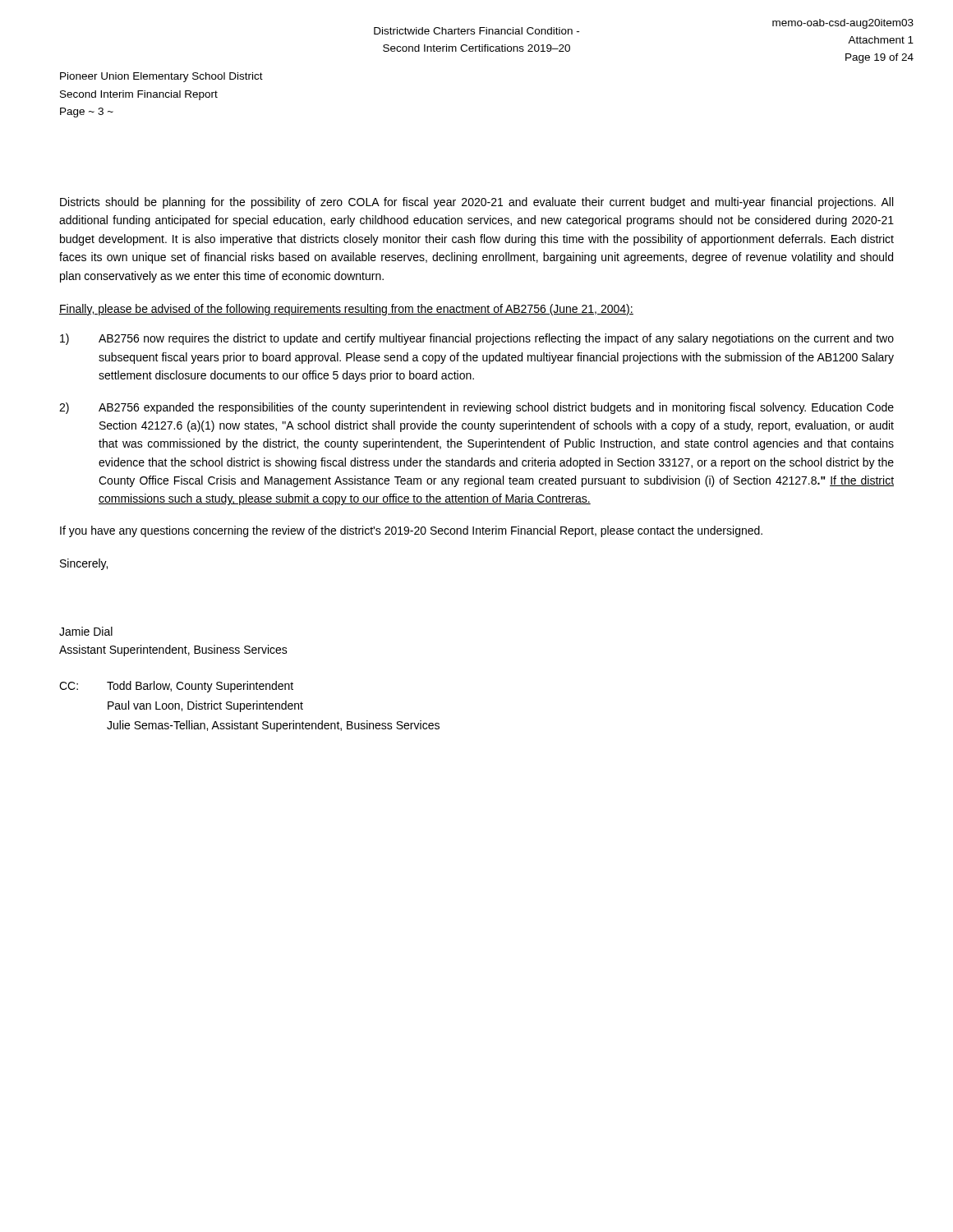Point to the block starting "Jamie Dial Assistant Superintendent, Business Services"
Image resolution: width=953 pixels, height=1232 pixels.
173,641
